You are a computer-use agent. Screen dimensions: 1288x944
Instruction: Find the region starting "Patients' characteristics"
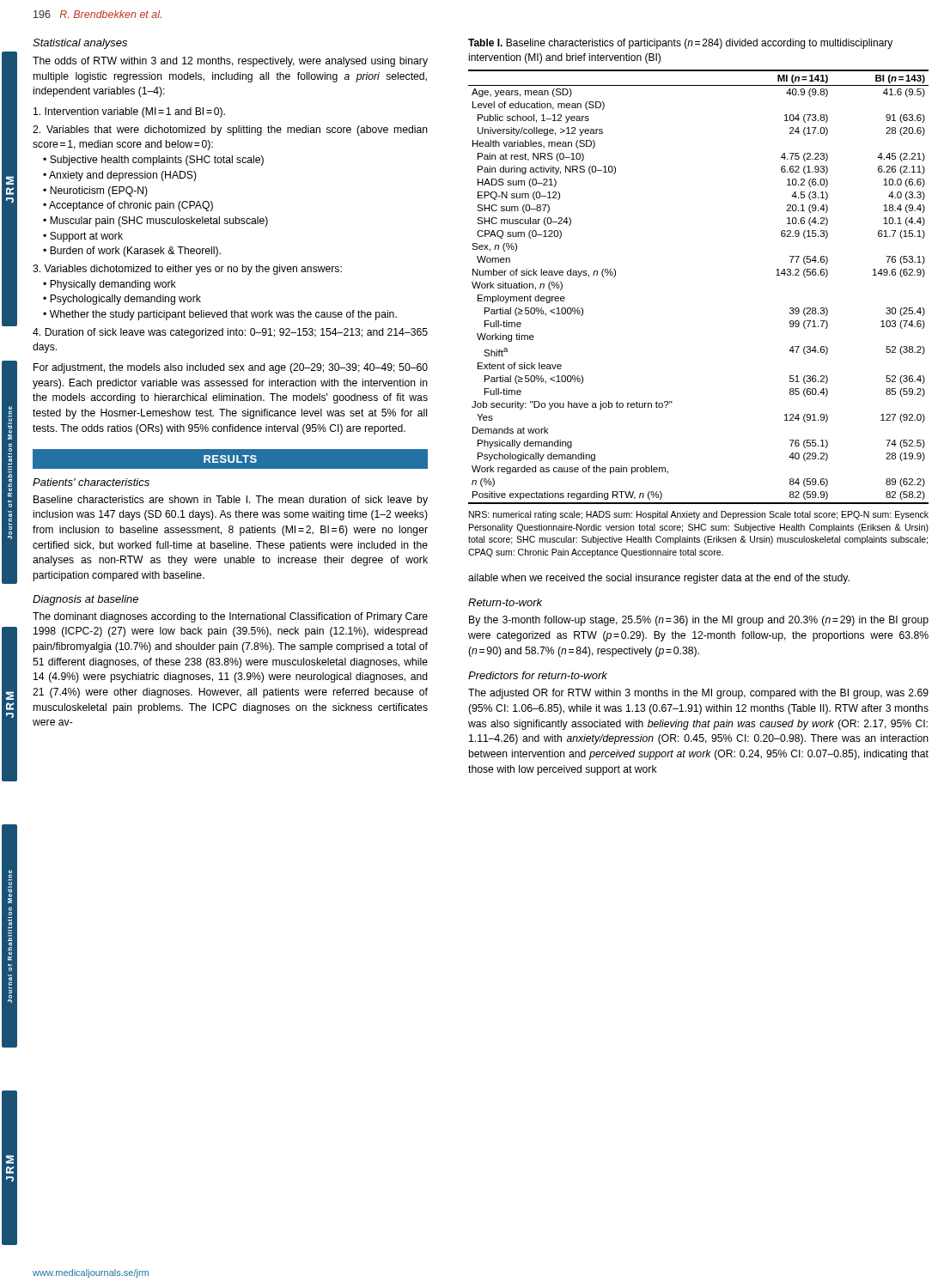[91, 482]
